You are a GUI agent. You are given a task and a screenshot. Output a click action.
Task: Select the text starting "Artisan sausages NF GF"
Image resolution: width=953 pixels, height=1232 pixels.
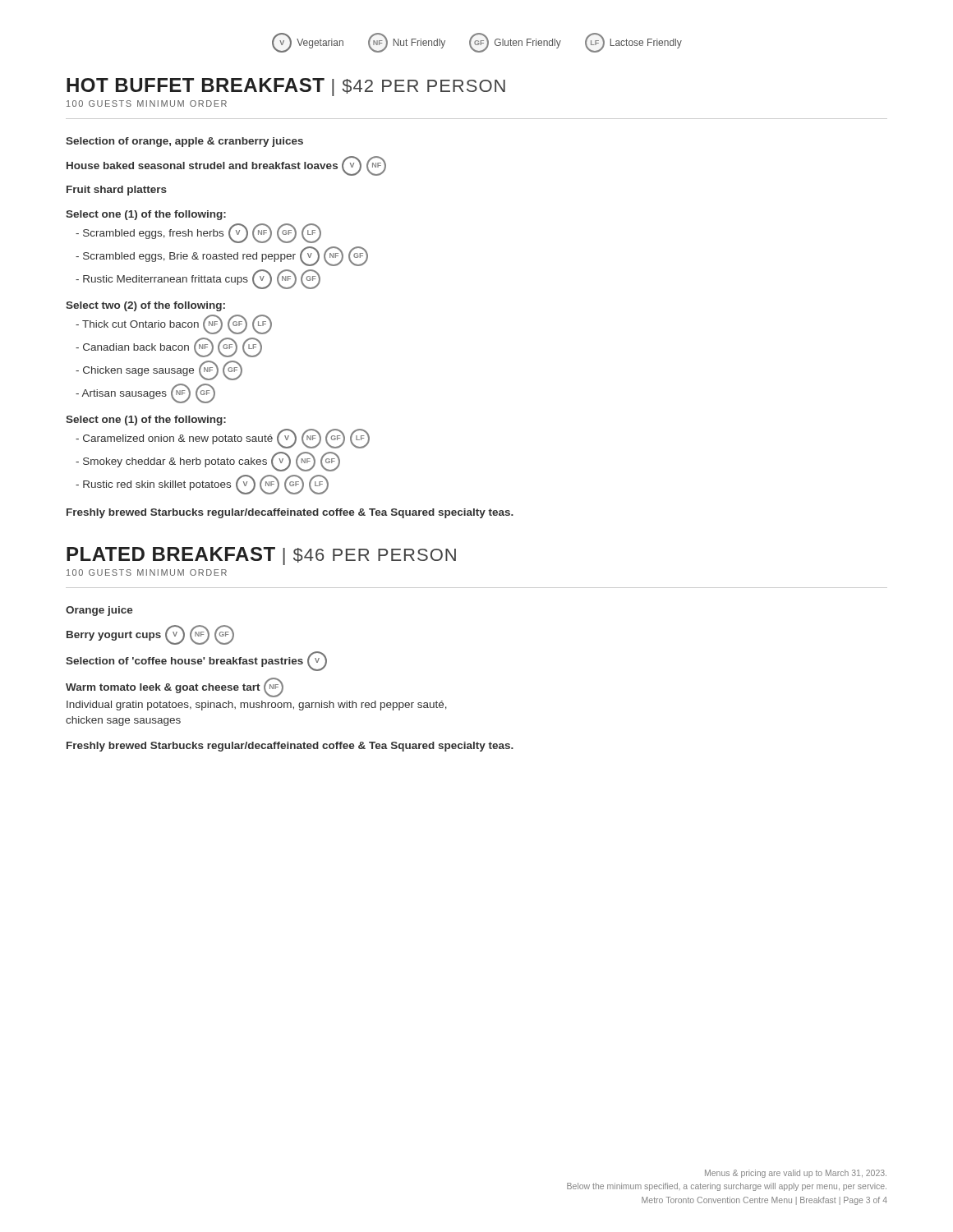[145, 393]
